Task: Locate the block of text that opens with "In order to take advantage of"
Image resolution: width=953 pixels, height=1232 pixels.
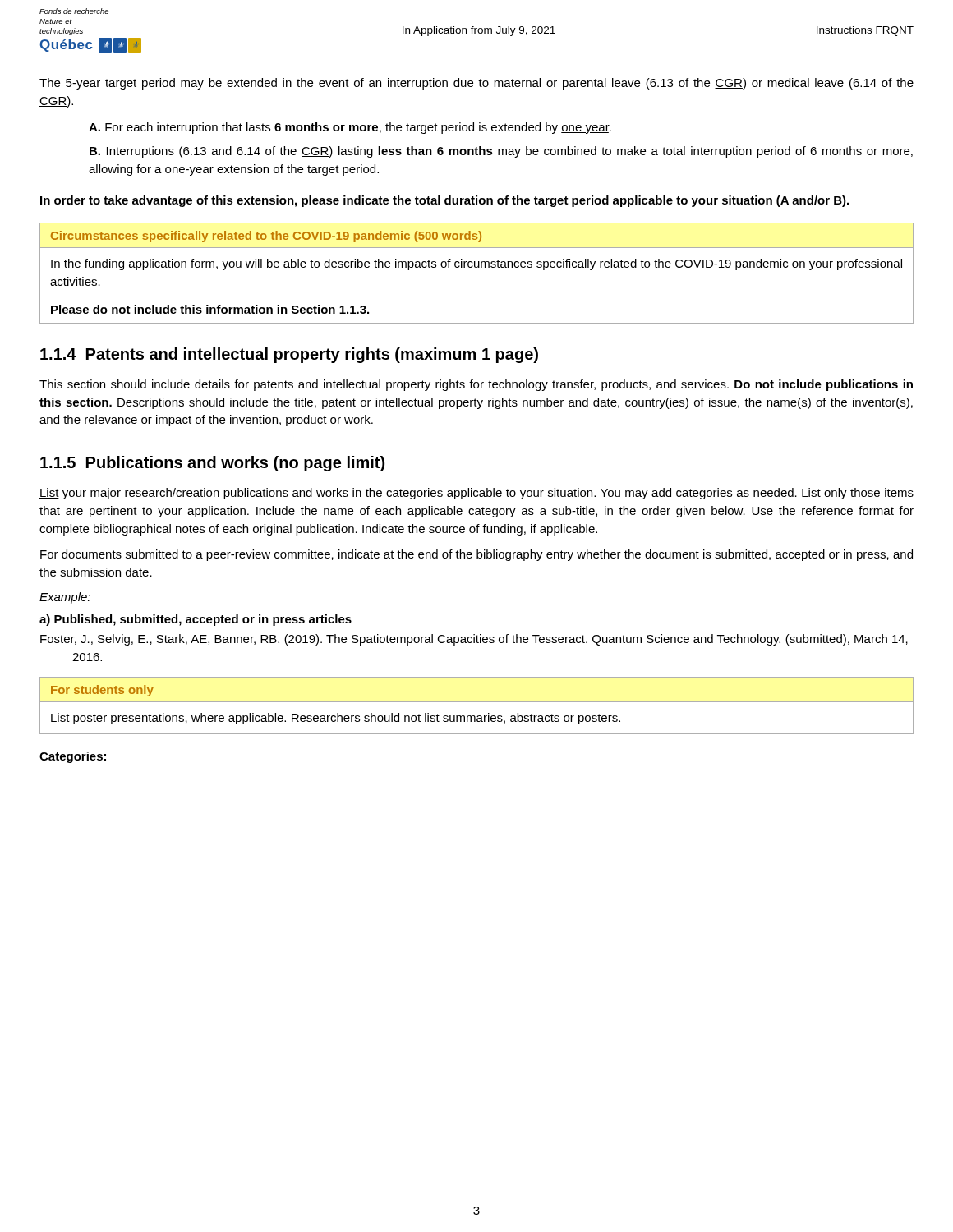Action: [x=445, y=200]
